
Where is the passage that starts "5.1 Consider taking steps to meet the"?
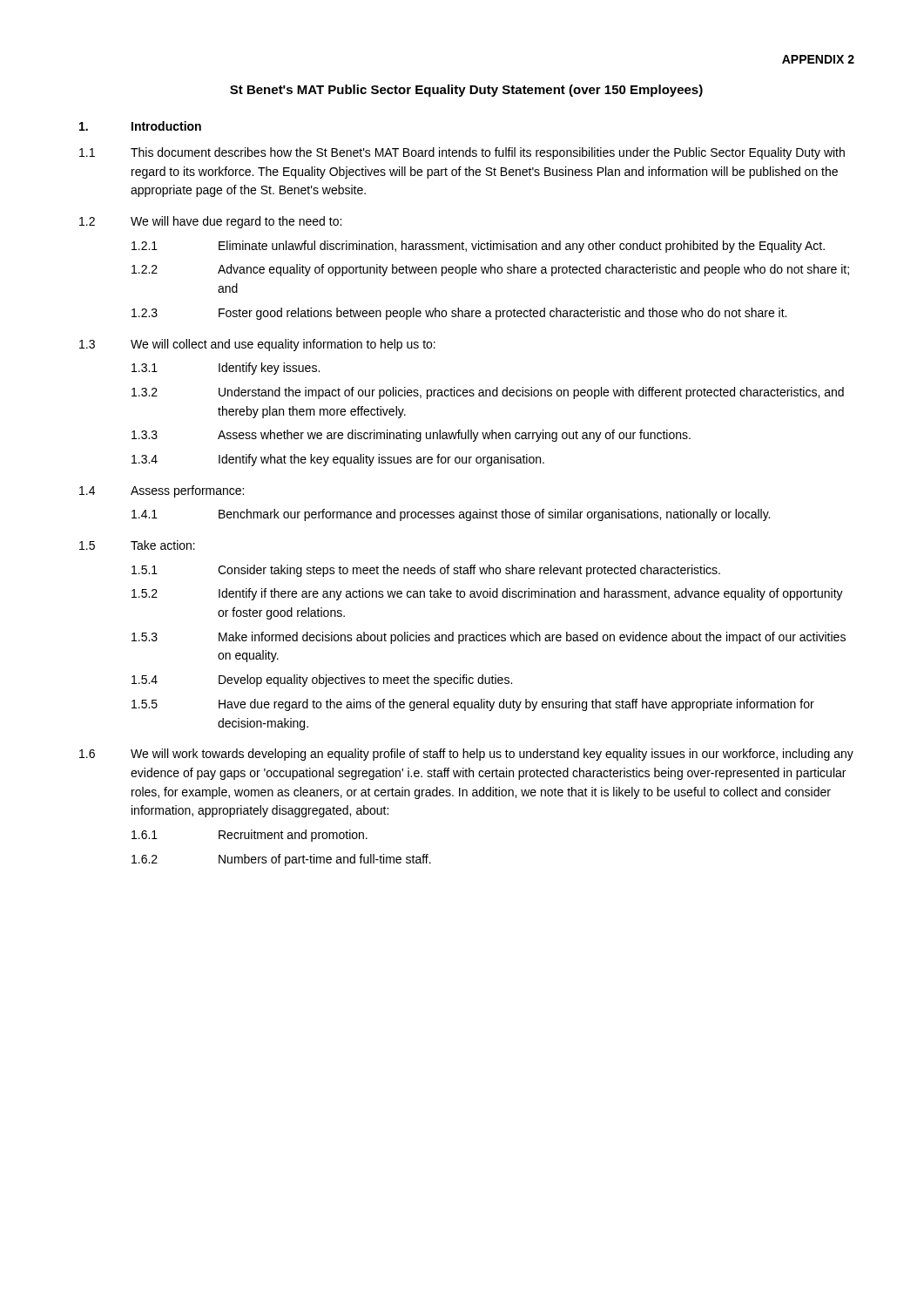point(492,570)
